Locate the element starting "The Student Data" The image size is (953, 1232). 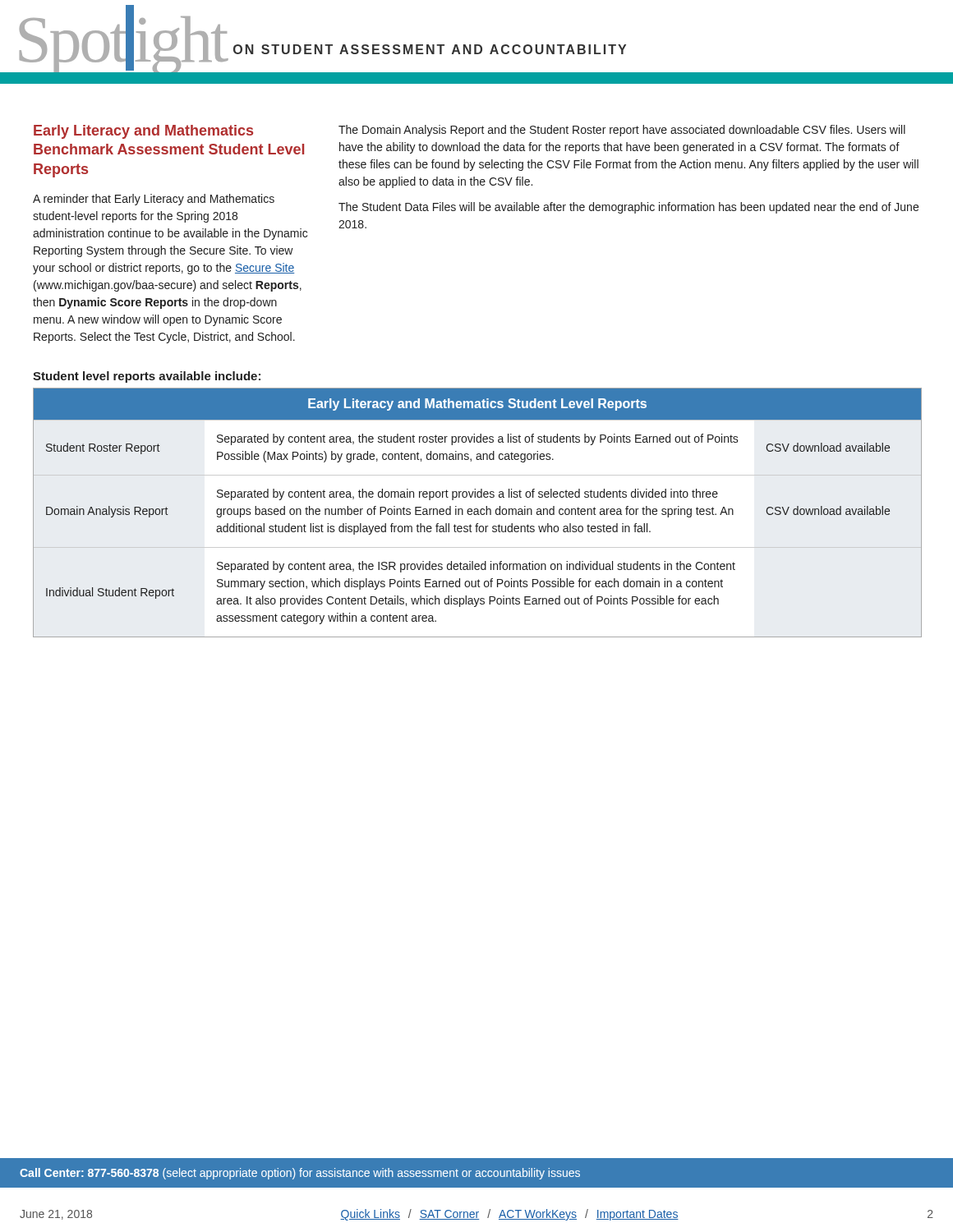pos(629,216)
